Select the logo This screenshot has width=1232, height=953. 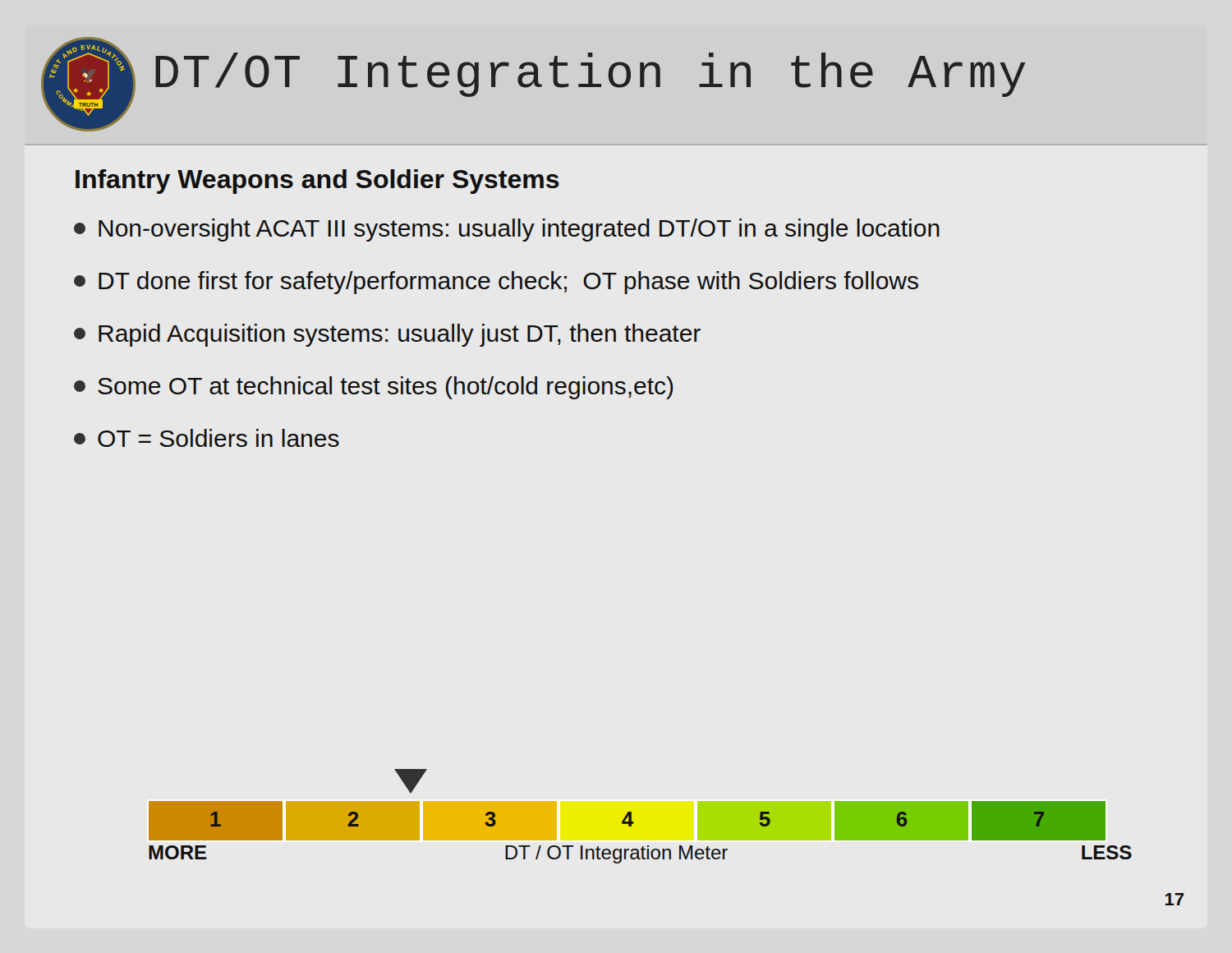tap(88, 84)
